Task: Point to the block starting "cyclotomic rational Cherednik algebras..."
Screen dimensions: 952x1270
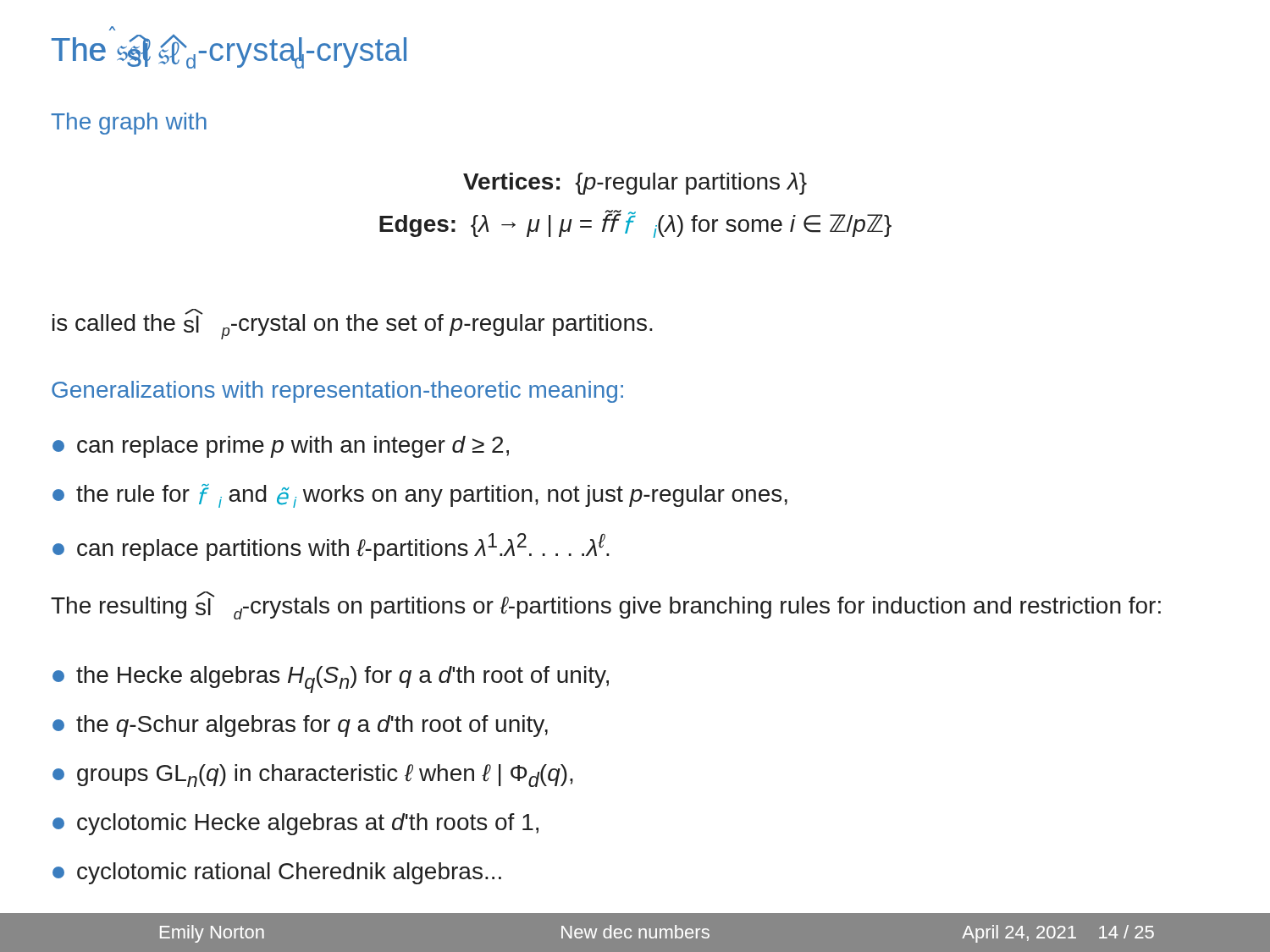Action: pyautogui.click(x=277, y=871)
